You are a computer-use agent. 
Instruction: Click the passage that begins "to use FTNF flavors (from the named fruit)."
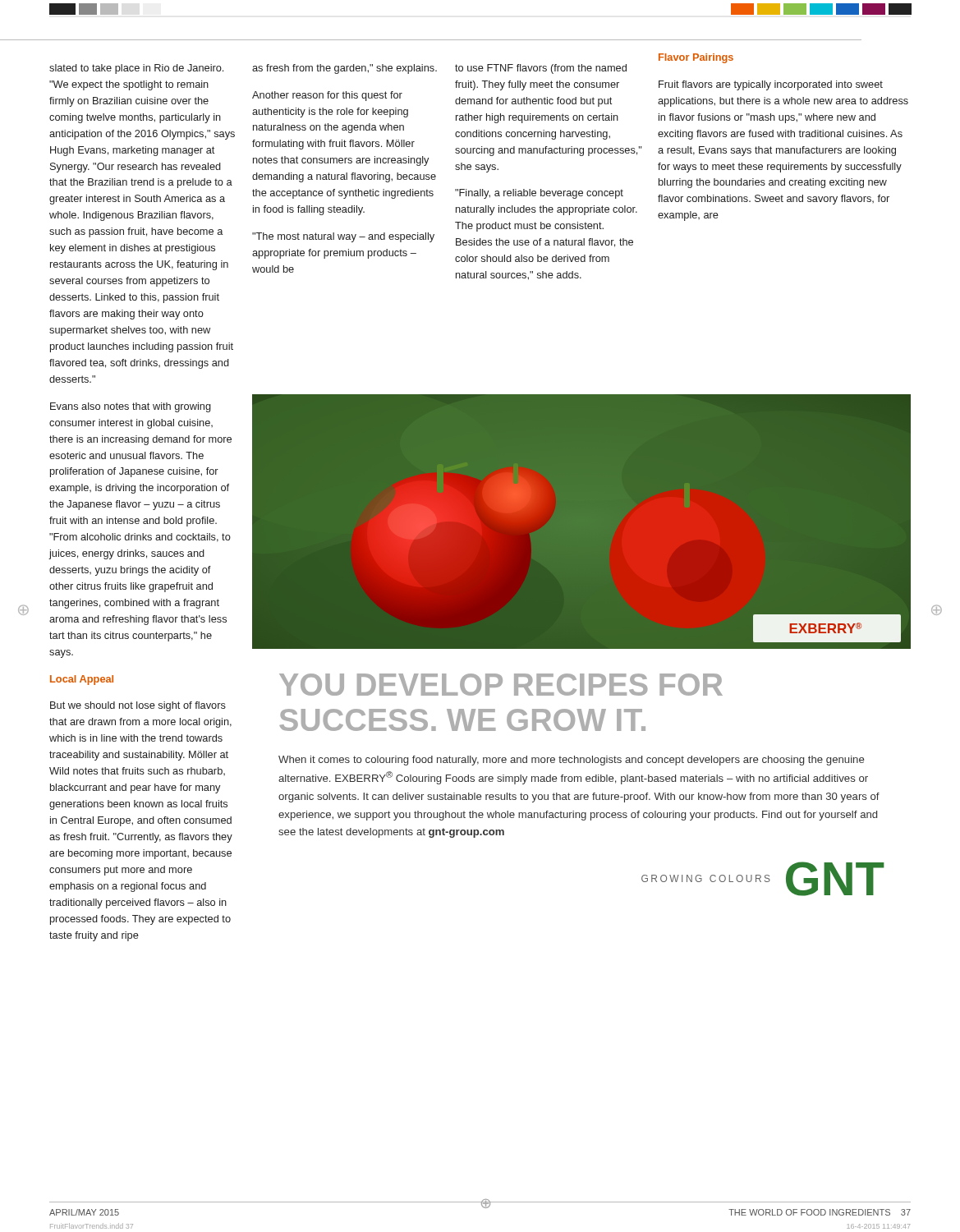(541, 69)
